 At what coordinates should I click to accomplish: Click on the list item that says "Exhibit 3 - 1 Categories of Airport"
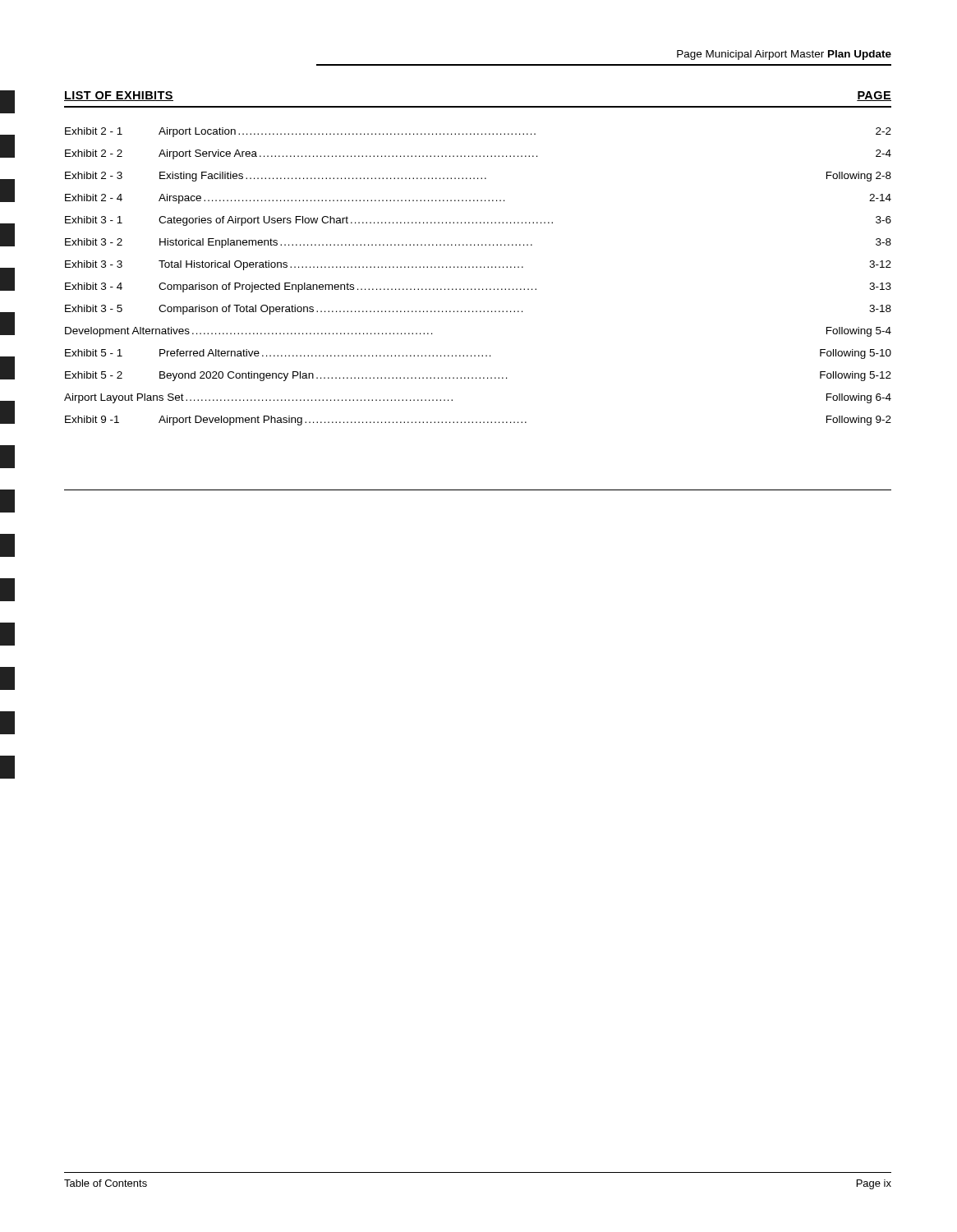(478, 220)
